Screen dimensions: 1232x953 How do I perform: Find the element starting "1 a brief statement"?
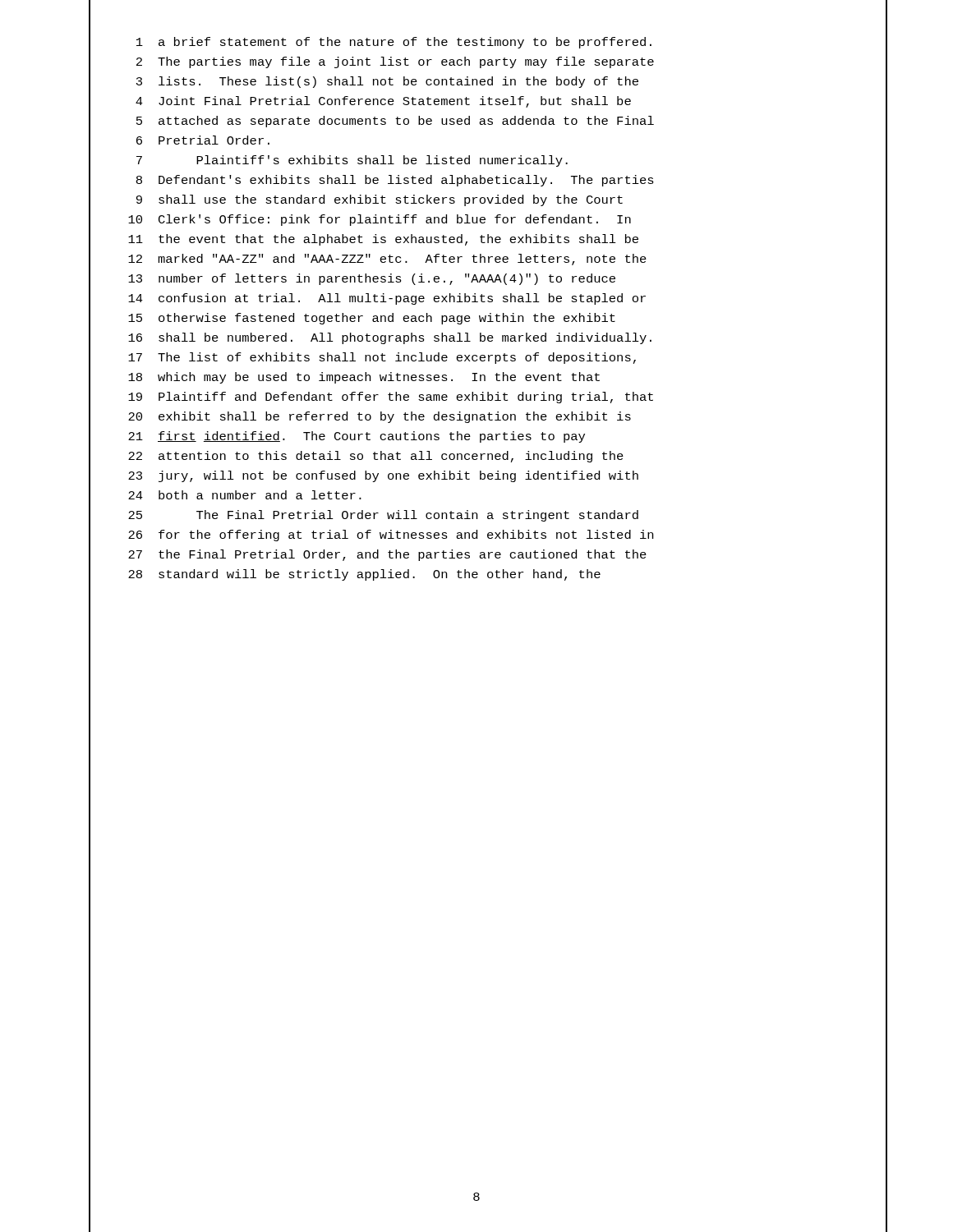[489, 309]
